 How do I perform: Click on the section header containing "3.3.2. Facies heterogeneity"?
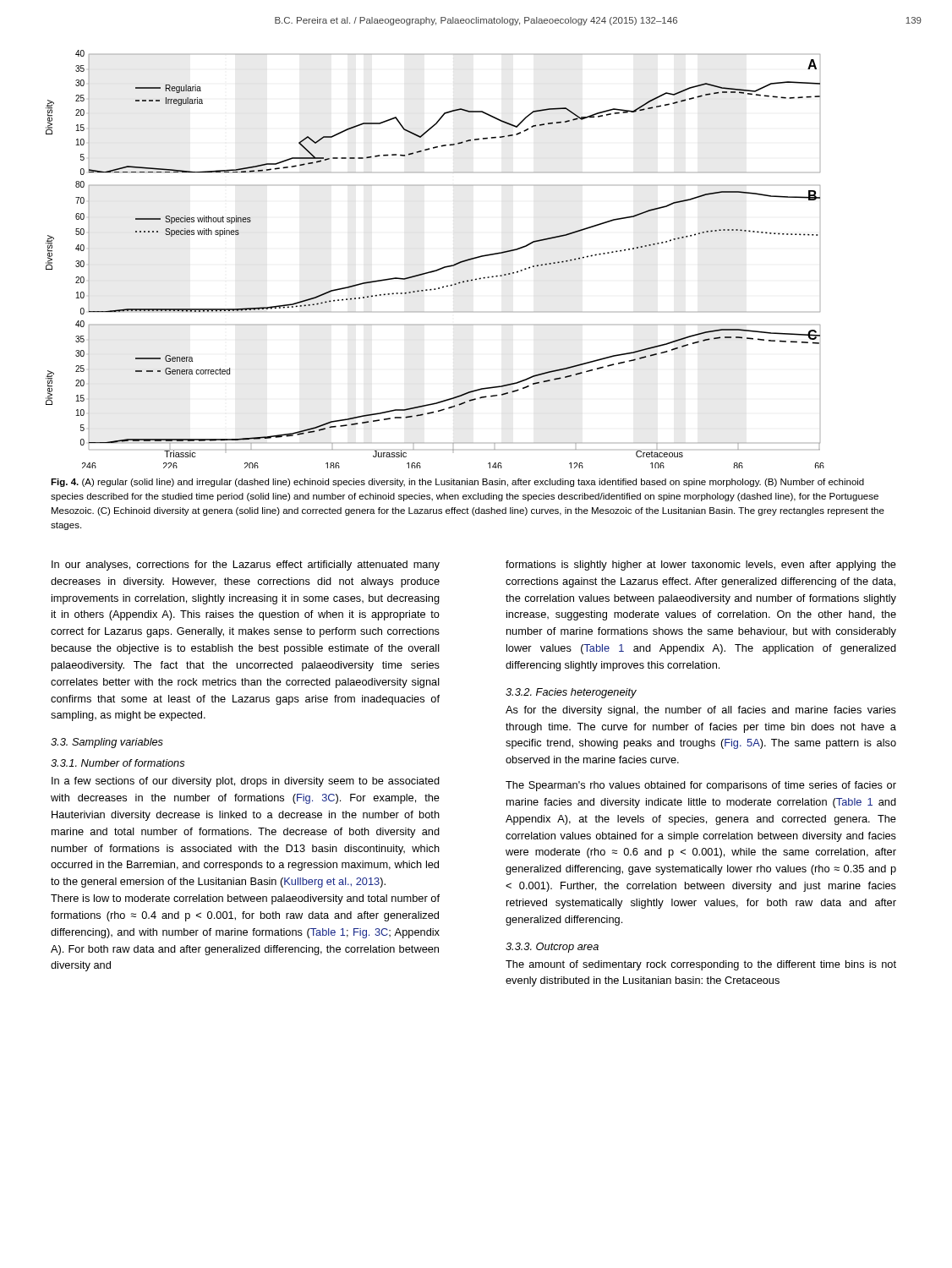[571, 692]
